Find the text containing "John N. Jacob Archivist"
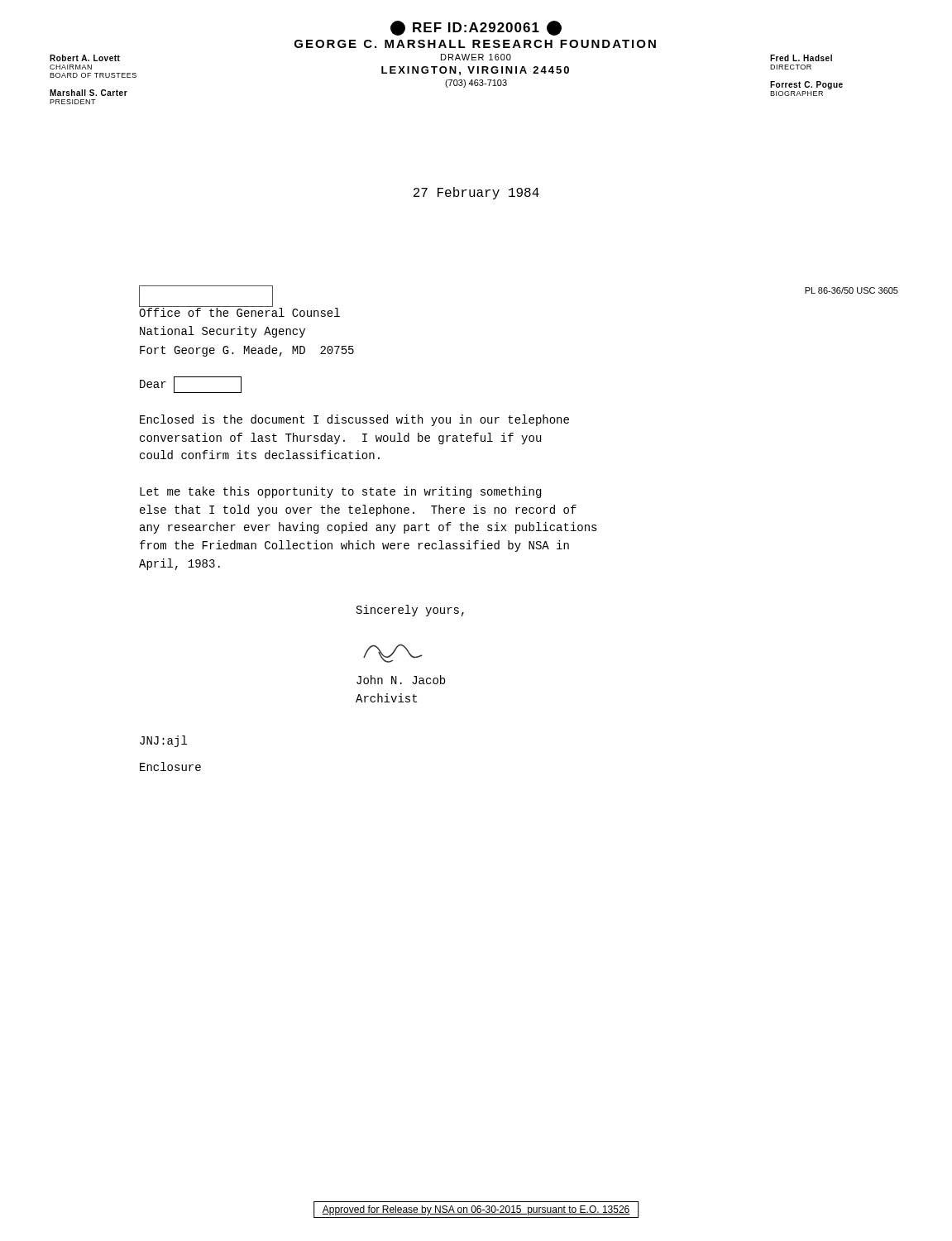 pyautogui.click(x=401, y=690)
